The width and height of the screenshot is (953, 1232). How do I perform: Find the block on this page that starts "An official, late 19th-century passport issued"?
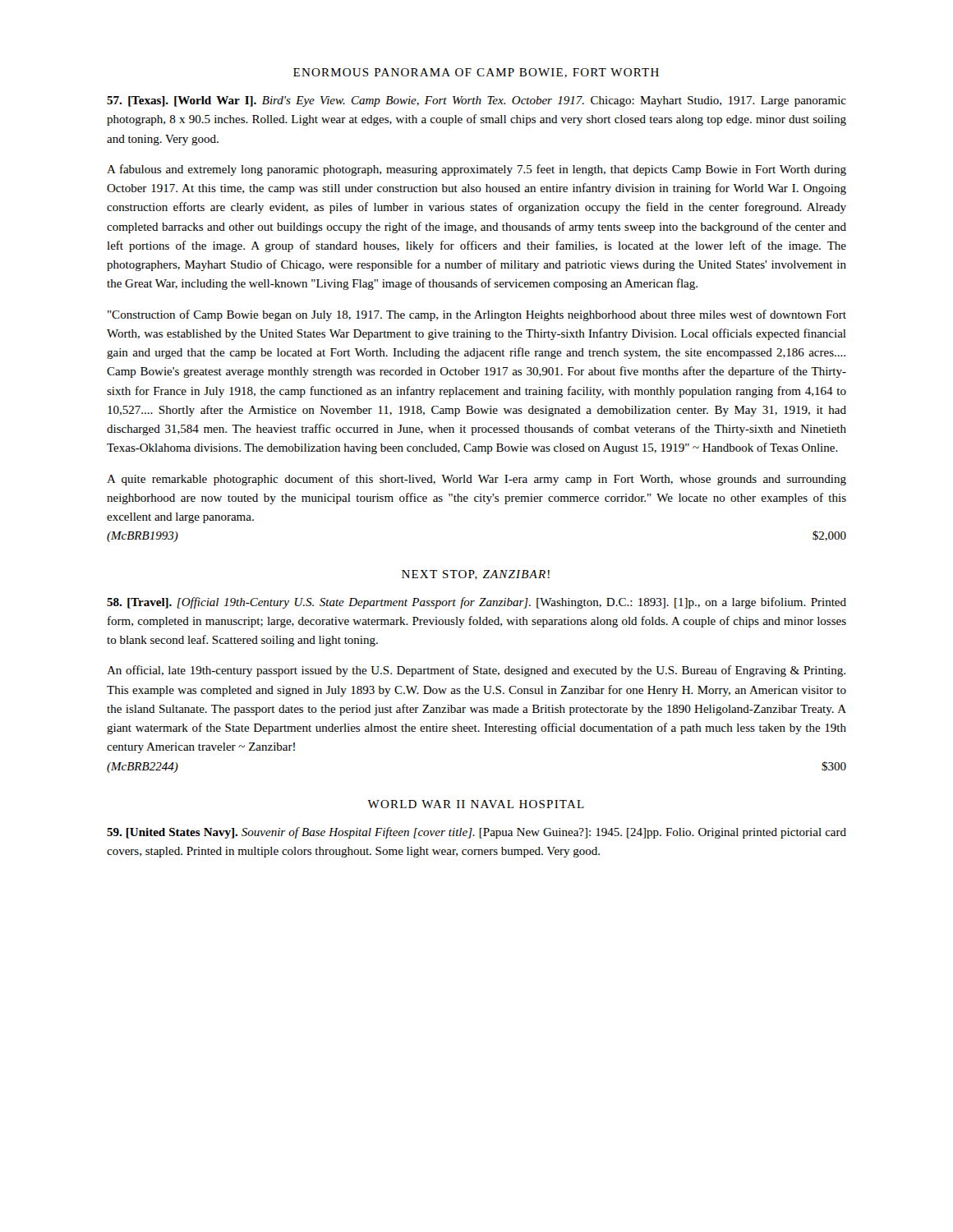click(476, 720)
